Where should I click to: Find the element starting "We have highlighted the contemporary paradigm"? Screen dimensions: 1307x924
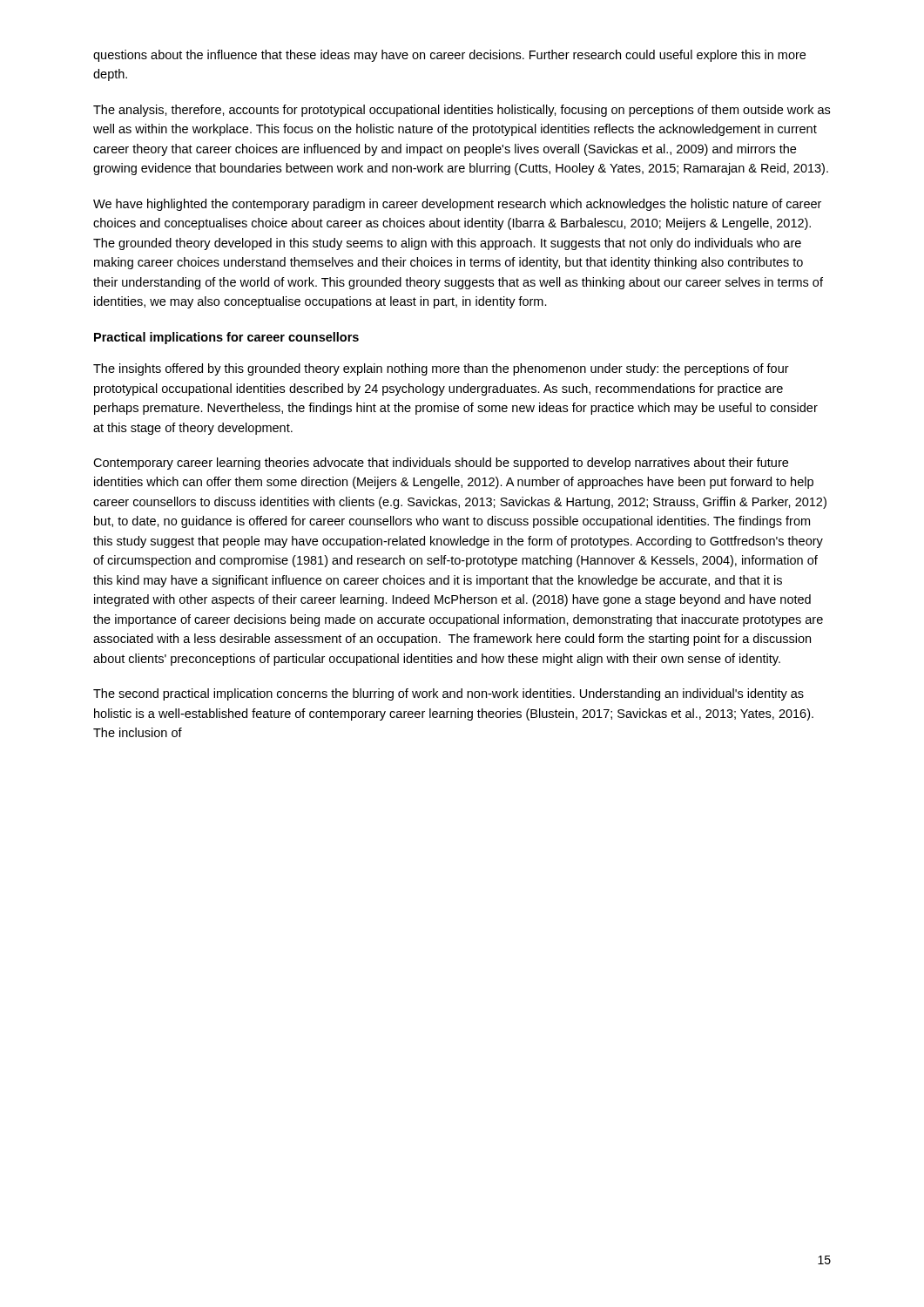click(458, 253)
